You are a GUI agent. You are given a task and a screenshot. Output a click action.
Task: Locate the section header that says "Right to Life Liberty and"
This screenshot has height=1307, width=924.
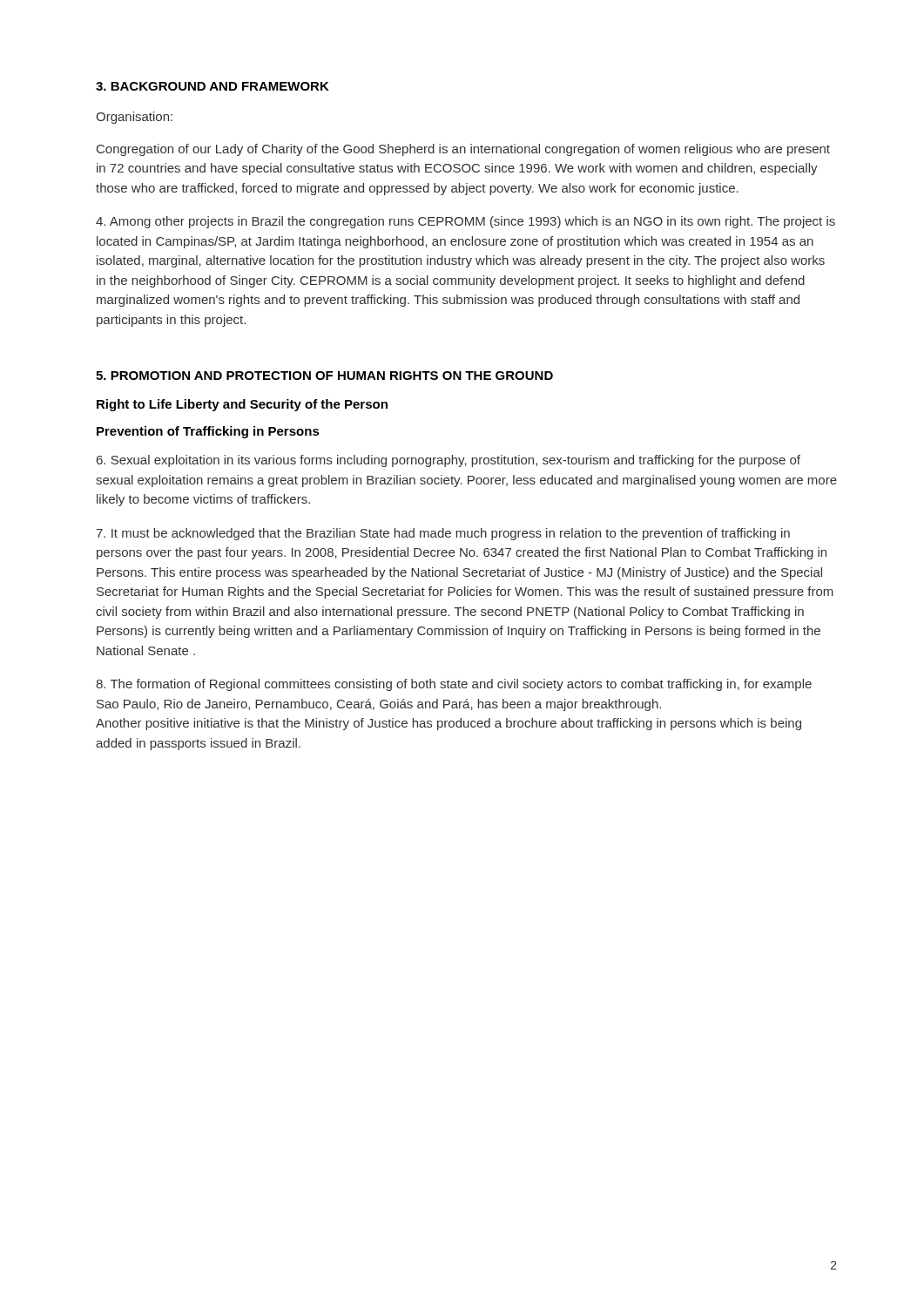242,404
